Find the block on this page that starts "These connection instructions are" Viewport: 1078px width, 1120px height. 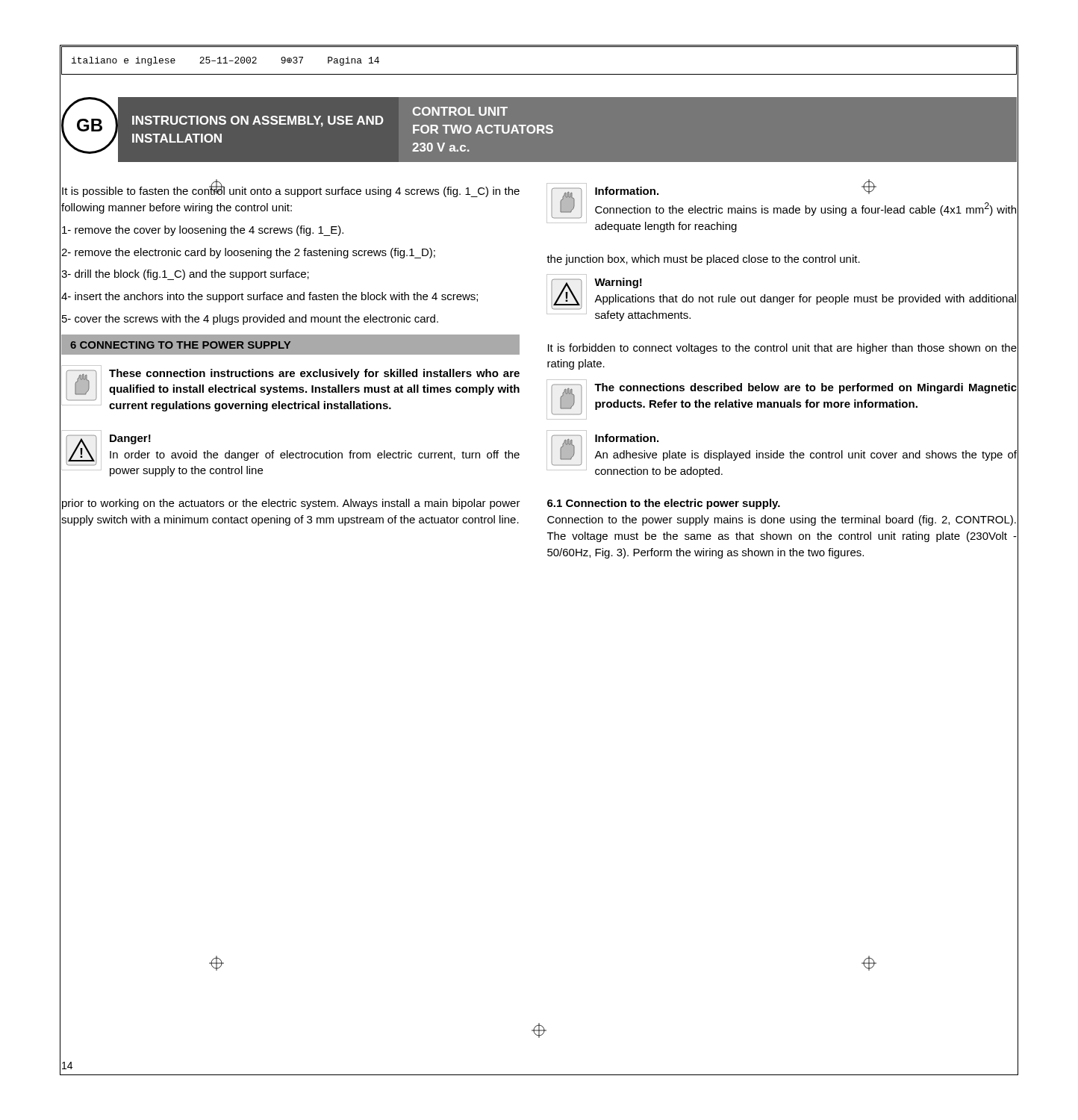291,392
